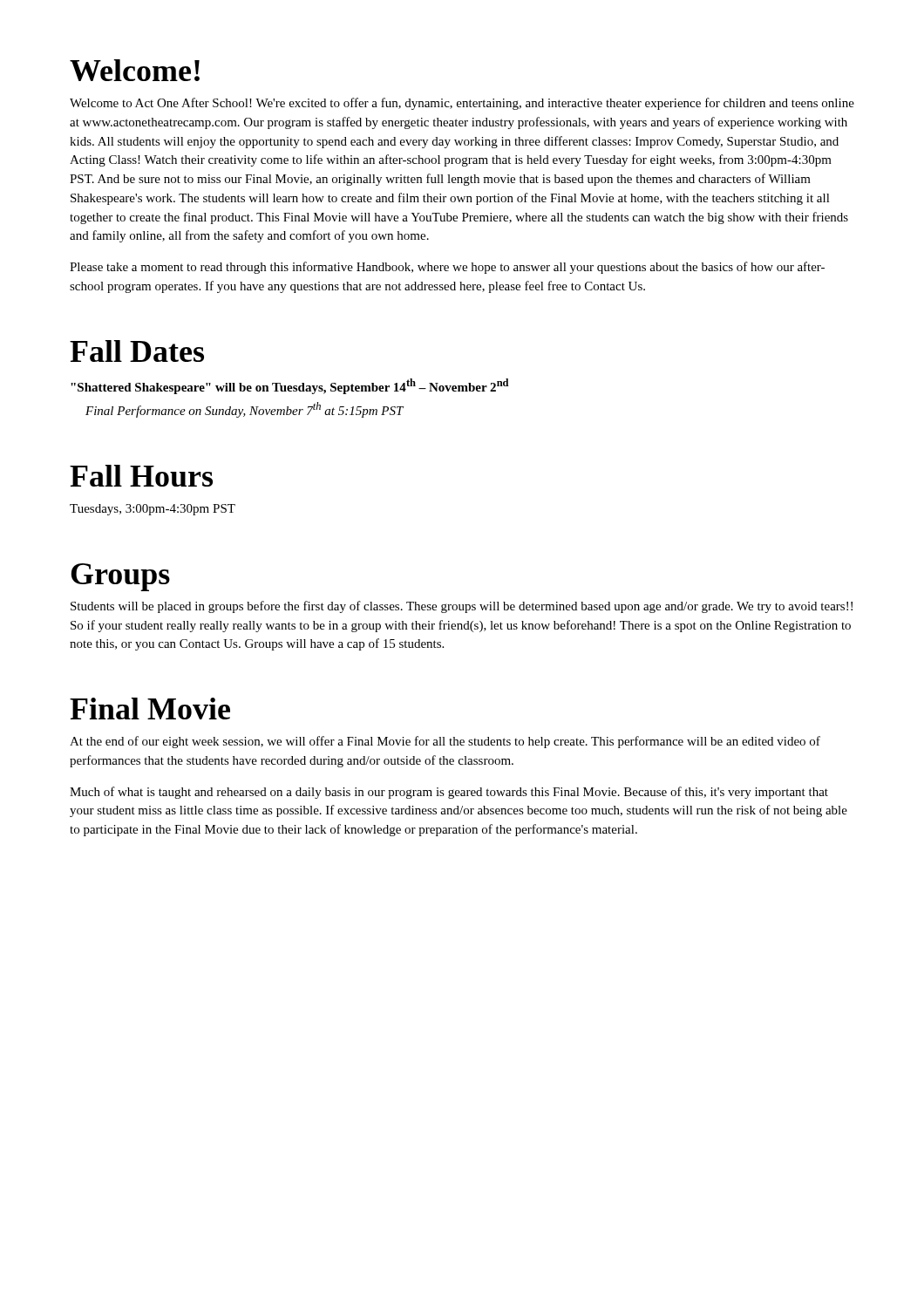Find "Final Movie" on this page

(150, 709)
